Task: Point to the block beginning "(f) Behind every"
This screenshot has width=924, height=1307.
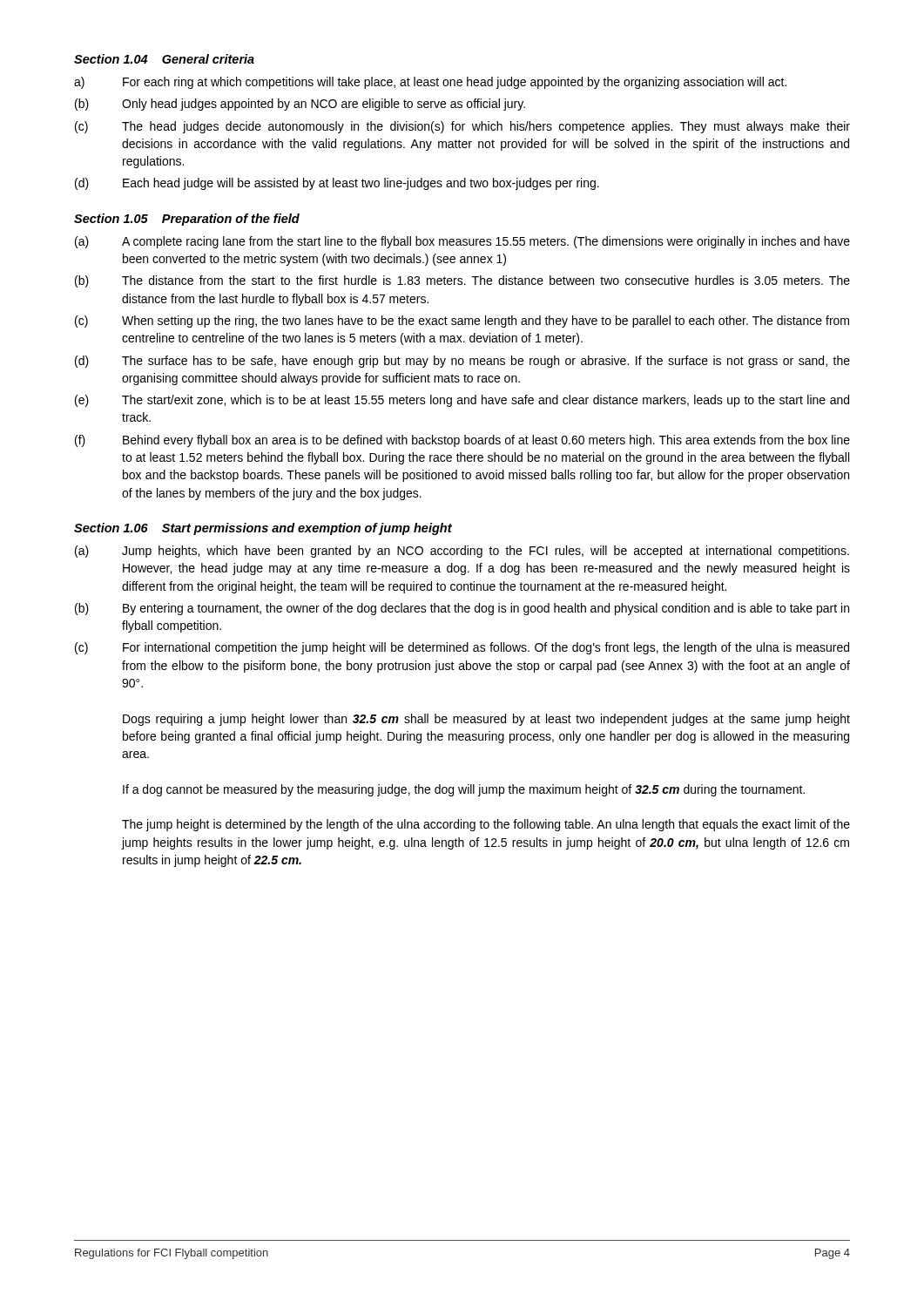Action: point(462,466)
